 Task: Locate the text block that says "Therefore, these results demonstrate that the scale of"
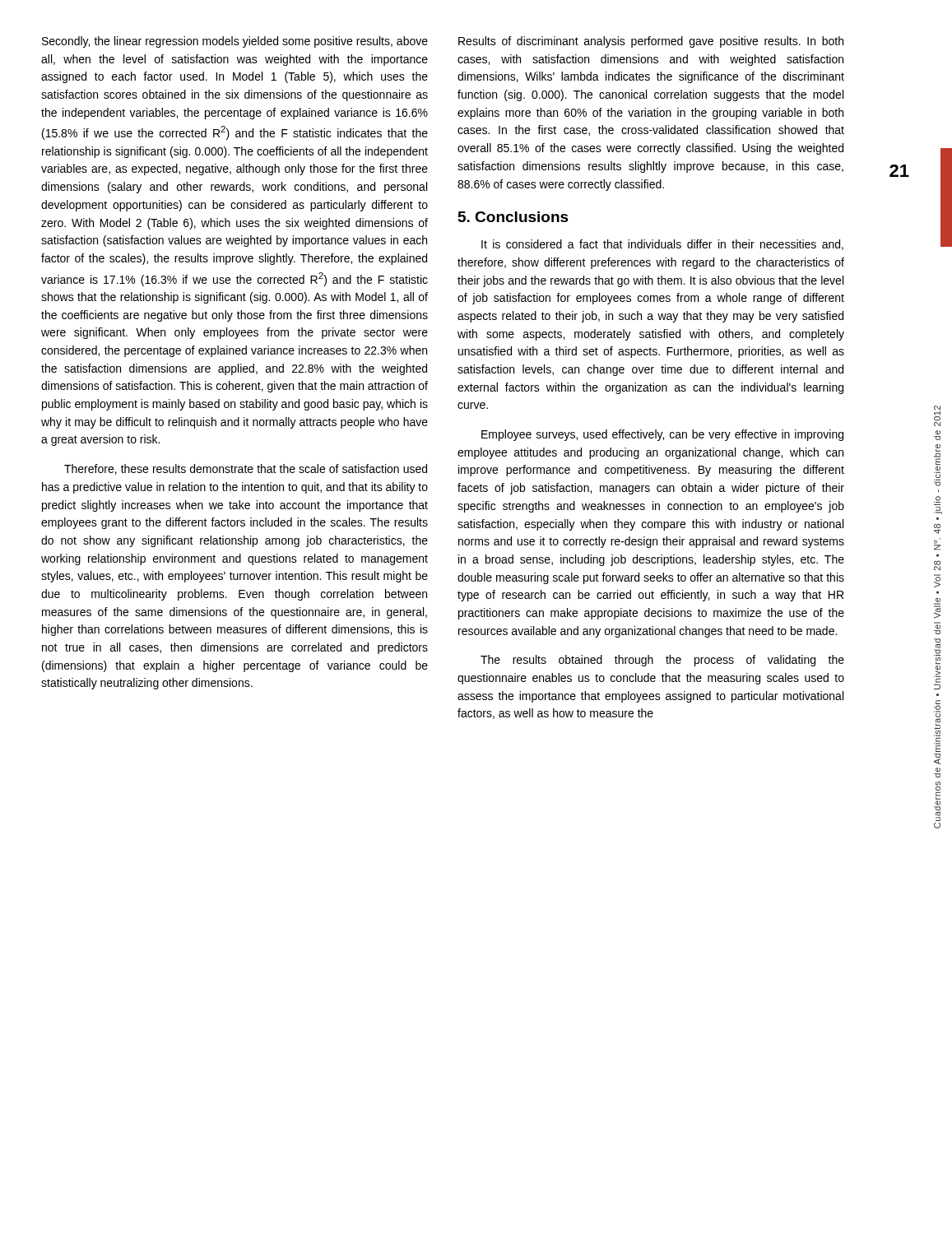click(x=234, y=577)
